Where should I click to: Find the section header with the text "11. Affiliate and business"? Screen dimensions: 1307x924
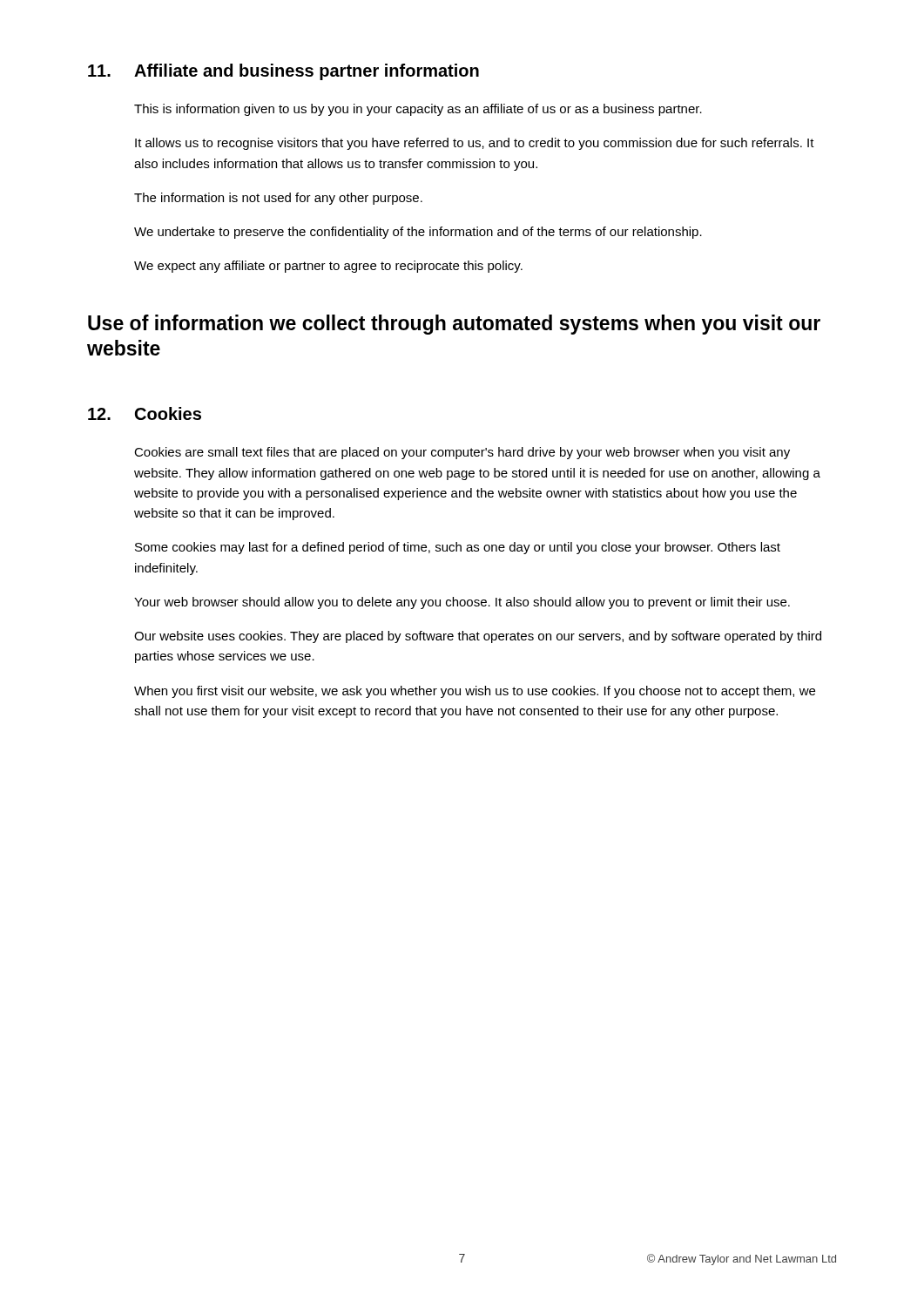pyautogui.click(x=283, y=71)
